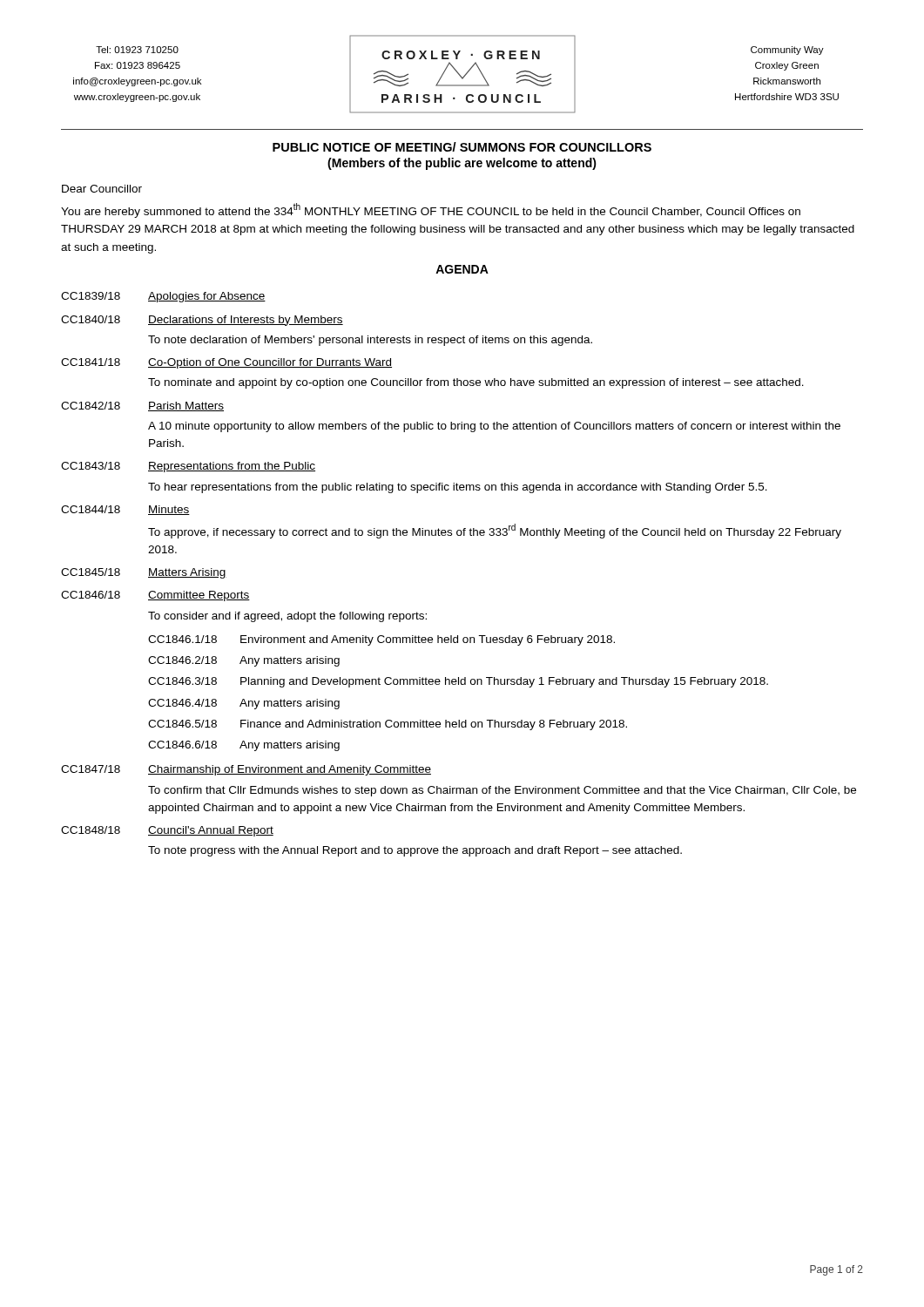Find the region starting "Dear Councillor"

click(102, 189)
